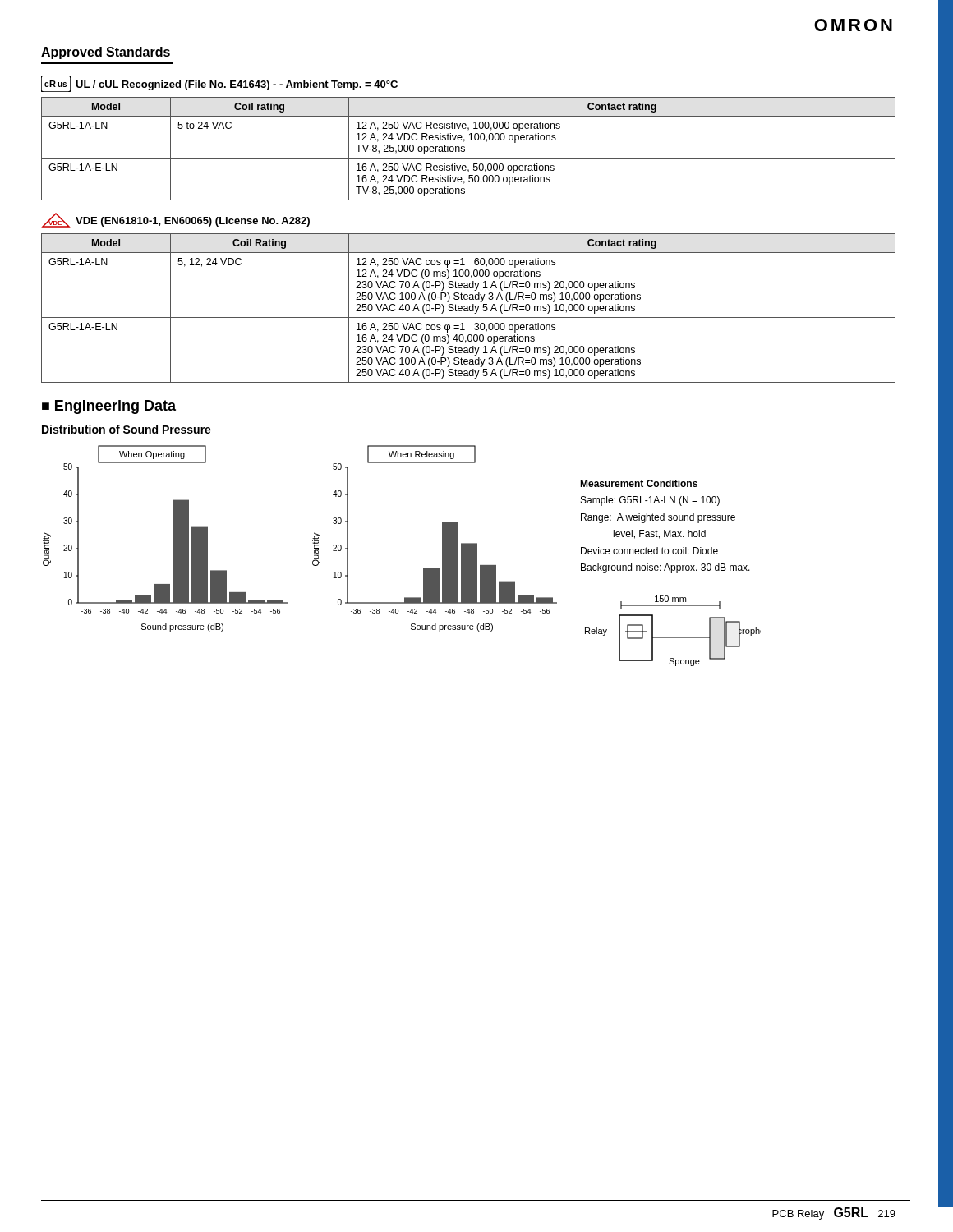953x1232 pixels.
Task: Point to the text block starting "■ Engineering Data"
Action: click(108, 406)
